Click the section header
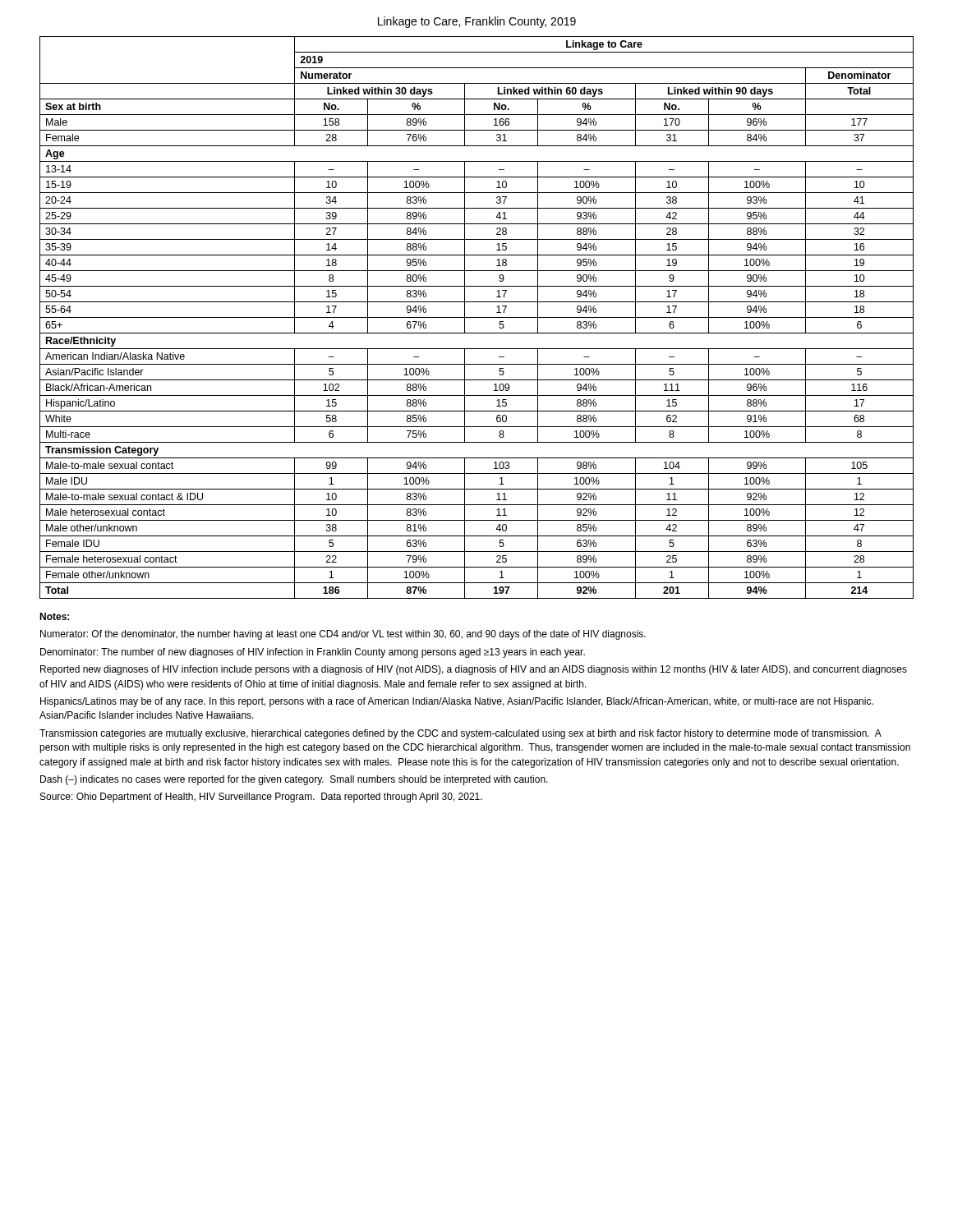953x1232 pixels. (x=55, y=617)
